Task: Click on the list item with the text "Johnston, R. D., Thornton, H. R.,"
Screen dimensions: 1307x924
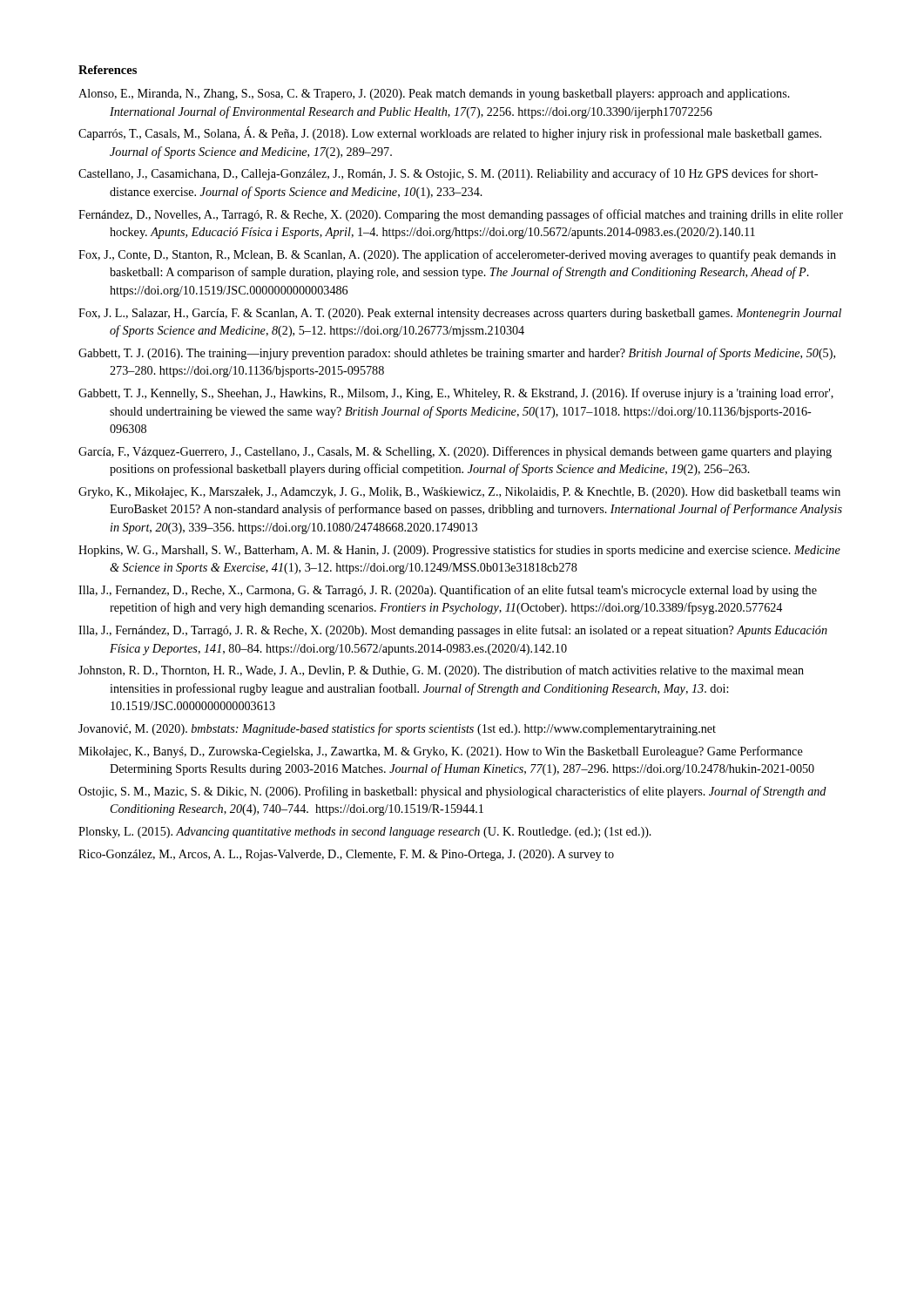Action: [x=441, y=688]
